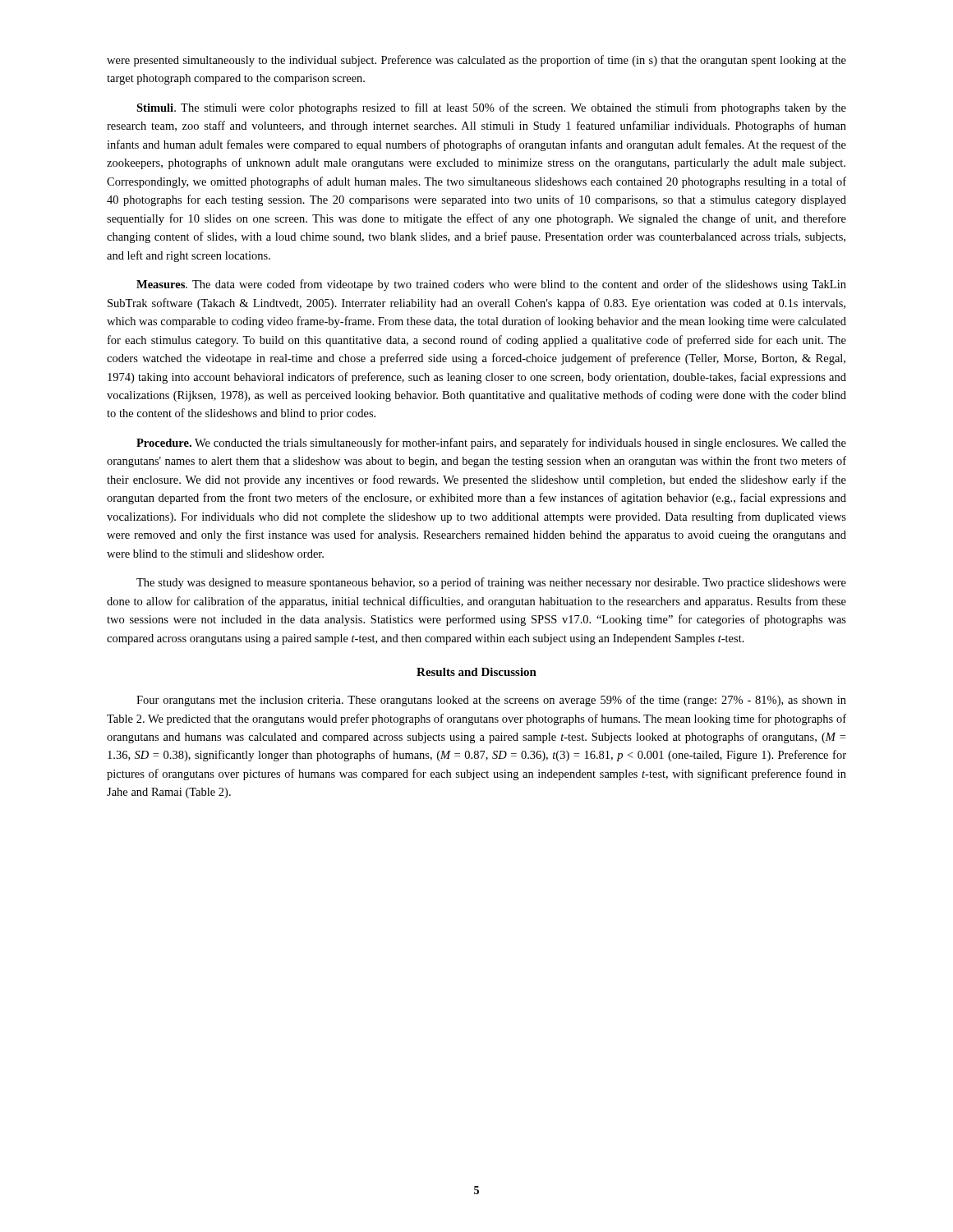Click on the element starting "Results and Discussion"
Viewport: 953px width, 1232px height.
pos(476,672)
